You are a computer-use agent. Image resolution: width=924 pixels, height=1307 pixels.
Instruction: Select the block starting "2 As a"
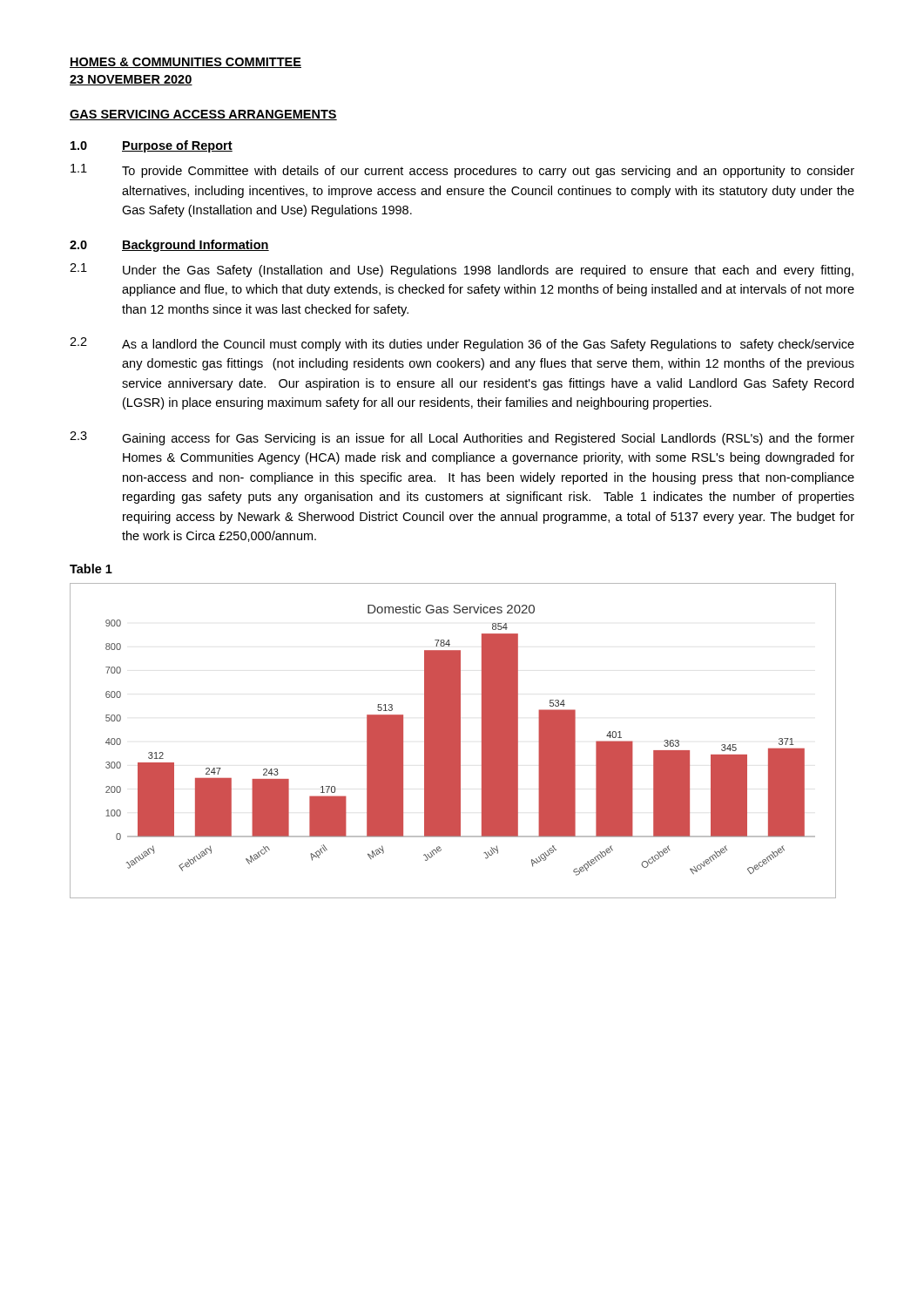(462, 374)
